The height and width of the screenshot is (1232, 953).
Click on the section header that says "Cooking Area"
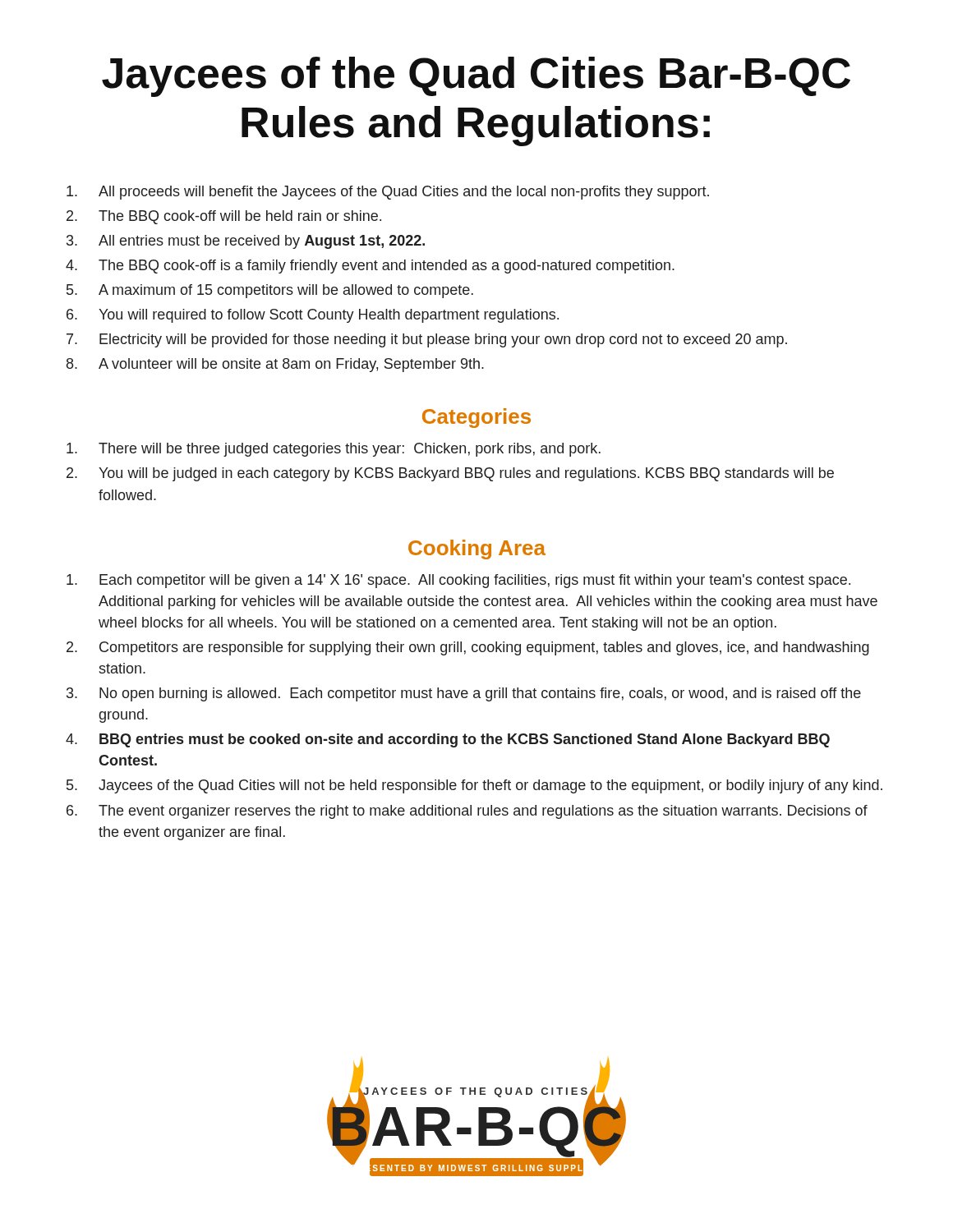coord(476,548)
